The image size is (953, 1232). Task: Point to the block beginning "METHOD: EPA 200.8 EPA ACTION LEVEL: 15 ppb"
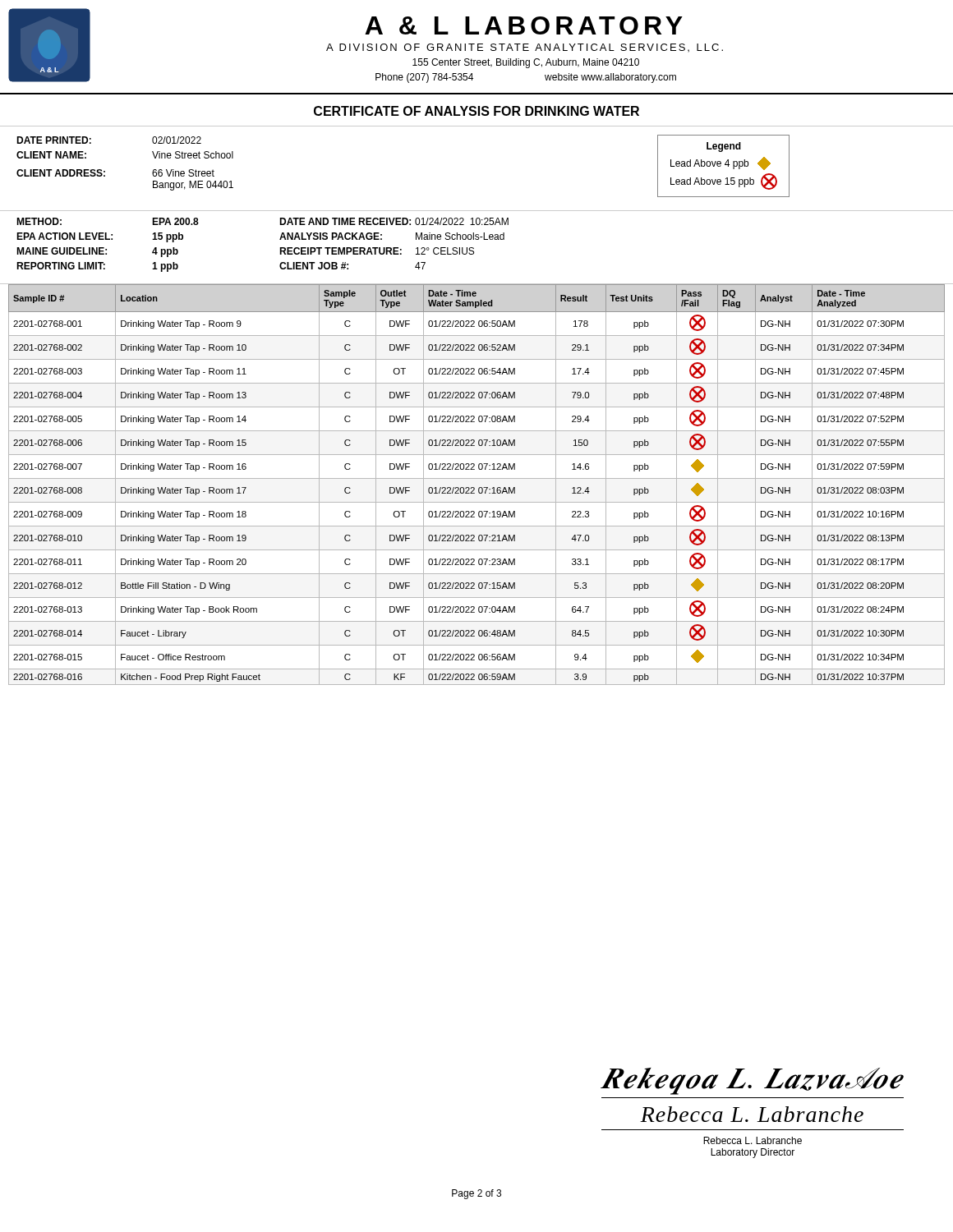click(148, 244)
